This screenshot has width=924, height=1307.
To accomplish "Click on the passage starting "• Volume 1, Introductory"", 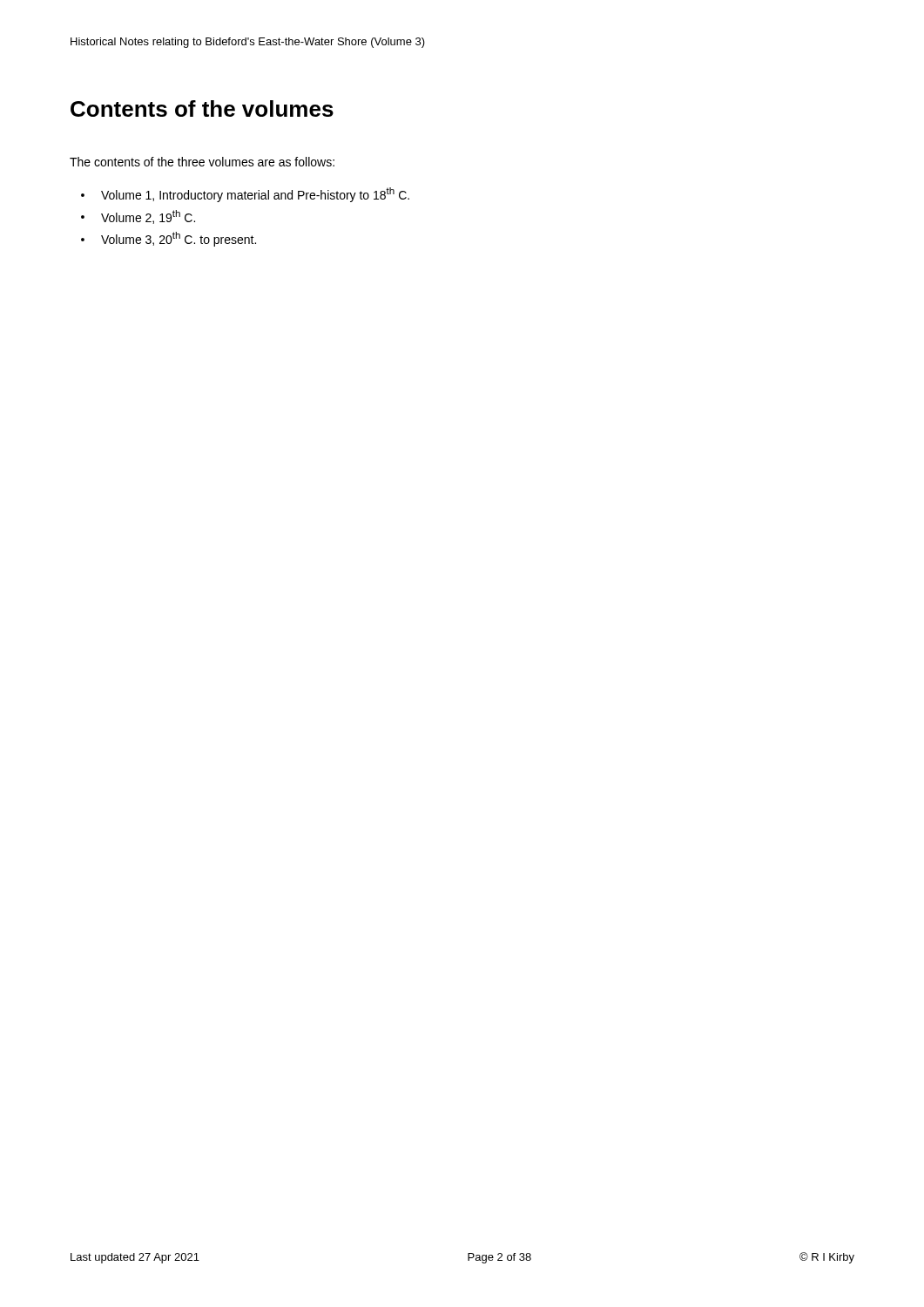I will 240,193.
